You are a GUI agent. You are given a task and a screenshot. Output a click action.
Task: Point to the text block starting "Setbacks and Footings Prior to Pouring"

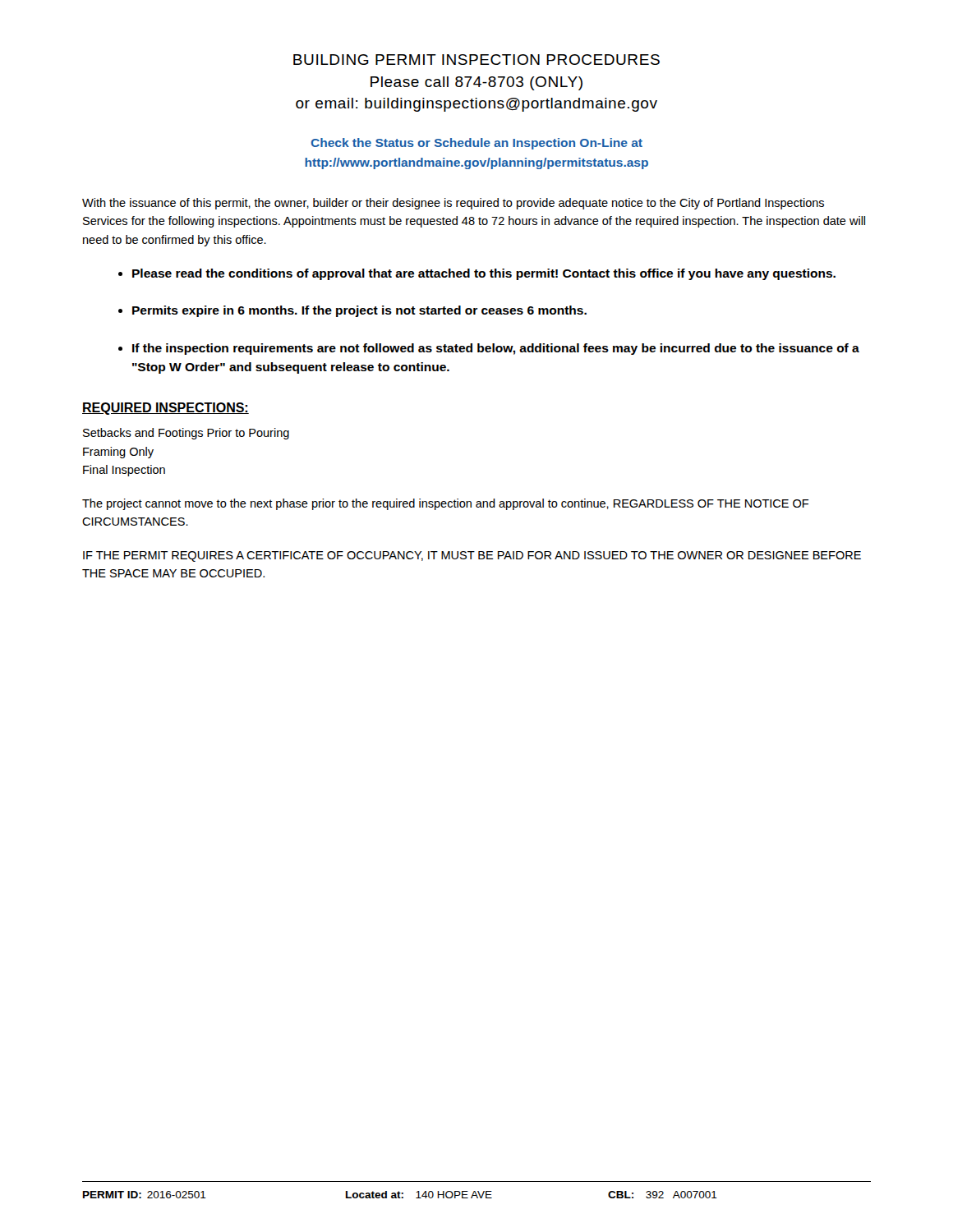coord(186,434)
